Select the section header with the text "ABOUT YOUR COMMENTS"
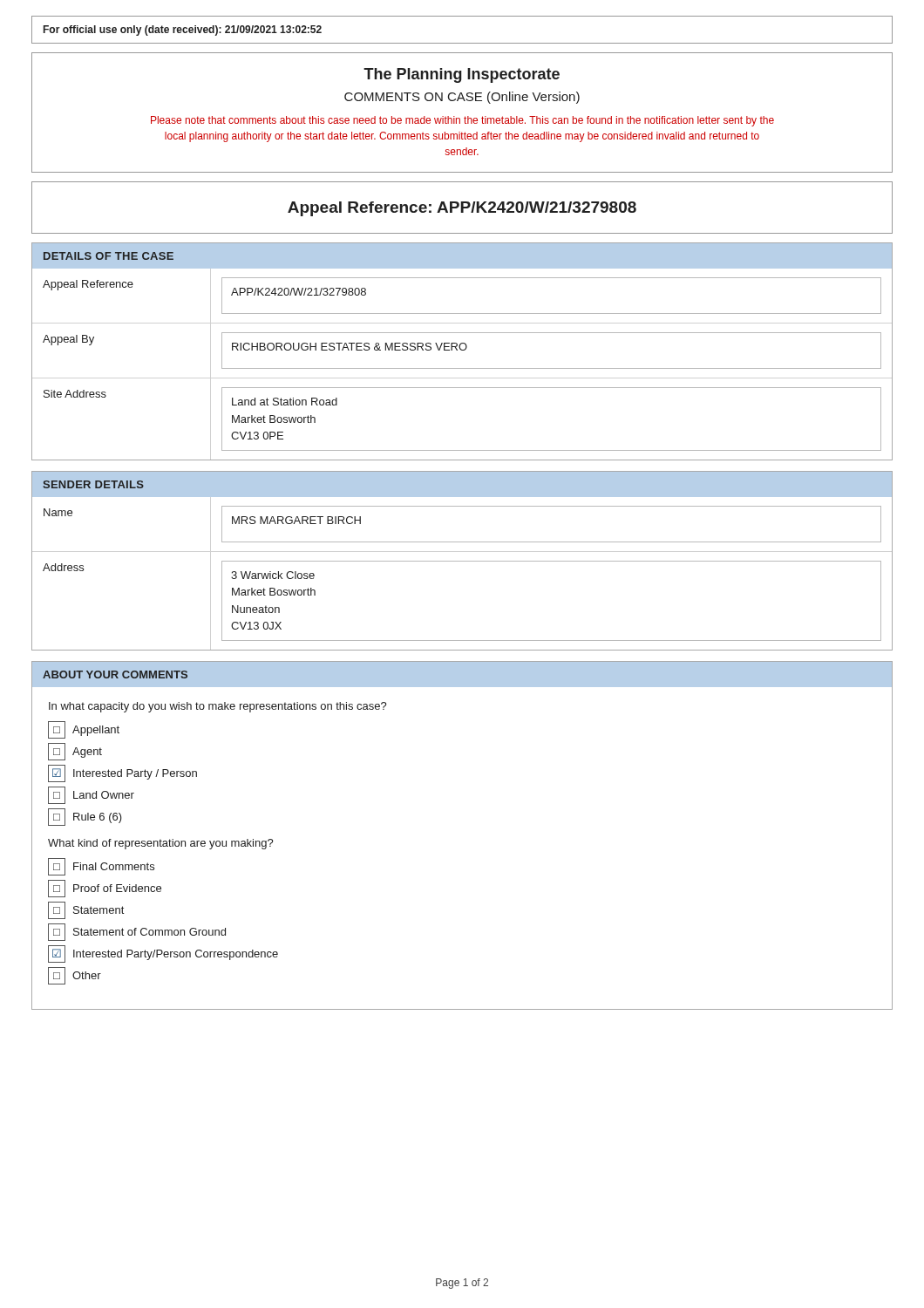924x1308 pixels. click(x=115, y=674)
